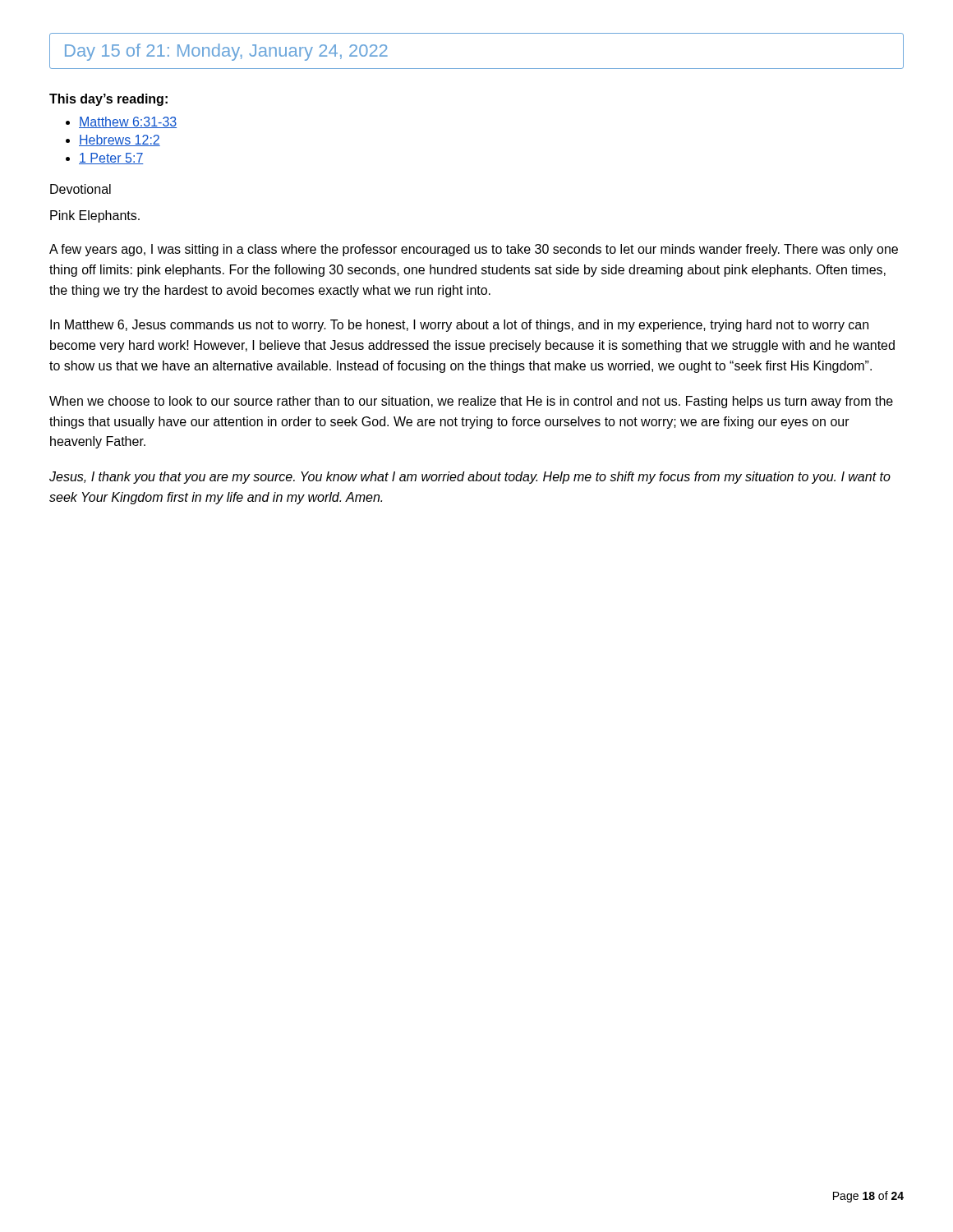Point to "Pink Elephants."
The image size is (953, 1232).
pyautogui.click(x=95, y=216)
